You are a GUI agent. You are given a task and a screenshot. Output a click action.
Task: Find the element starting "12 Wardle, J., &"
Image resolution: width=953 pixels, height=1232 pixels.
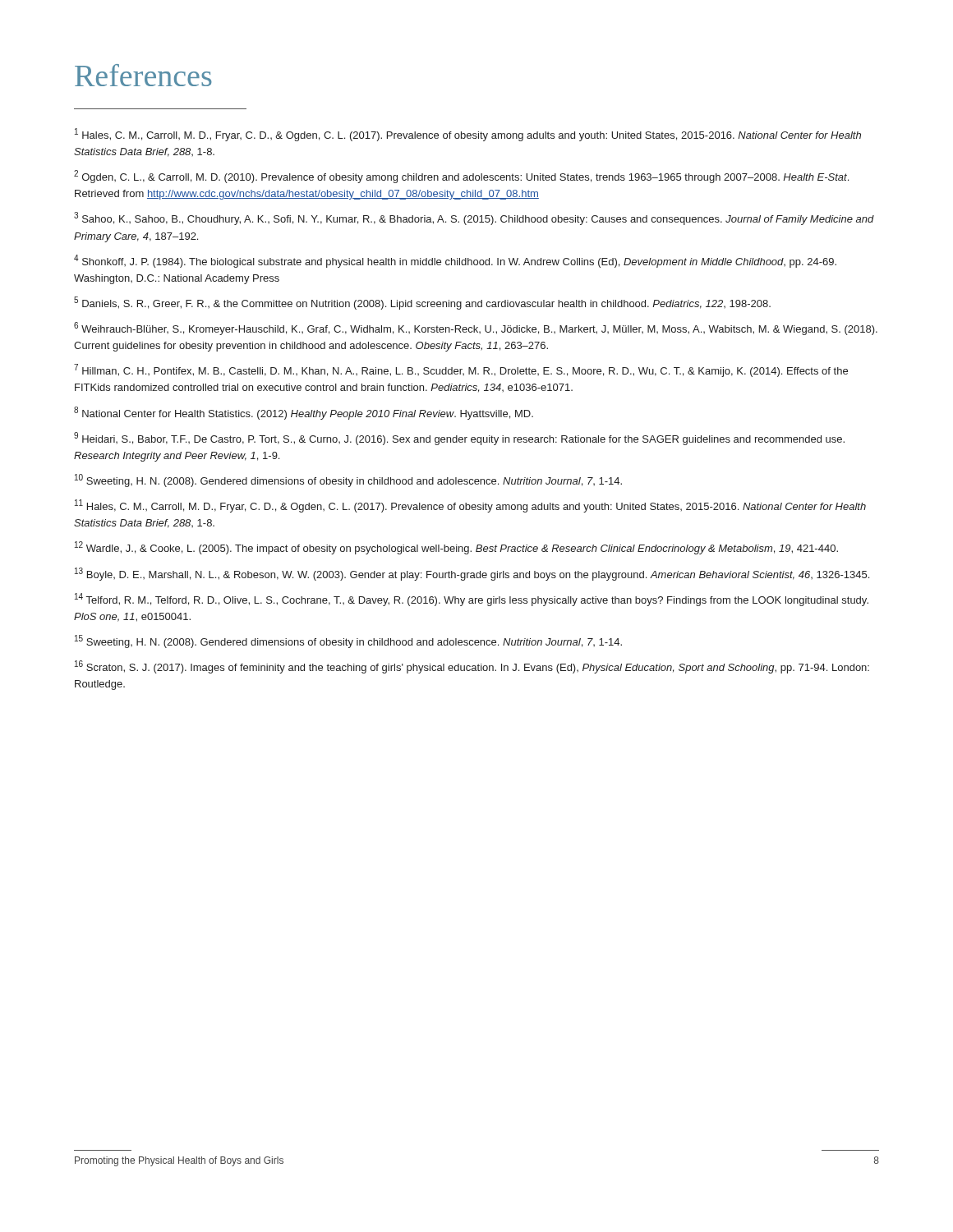coord(456,548)
